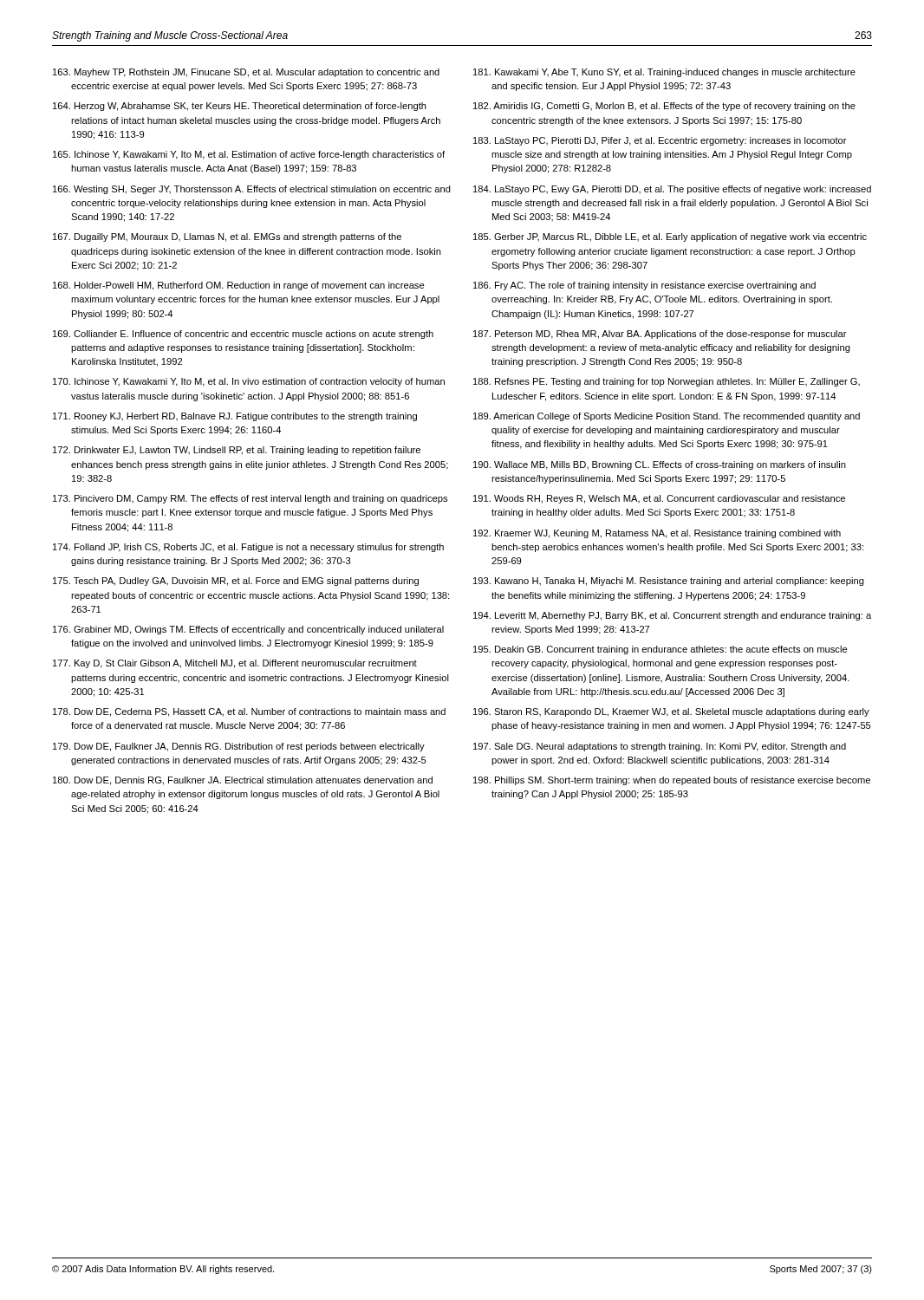Find the list item that reads "163. Mayhew TP,"
The image size is (924, 1300).
pyautogui.click(x=246, y=79)
